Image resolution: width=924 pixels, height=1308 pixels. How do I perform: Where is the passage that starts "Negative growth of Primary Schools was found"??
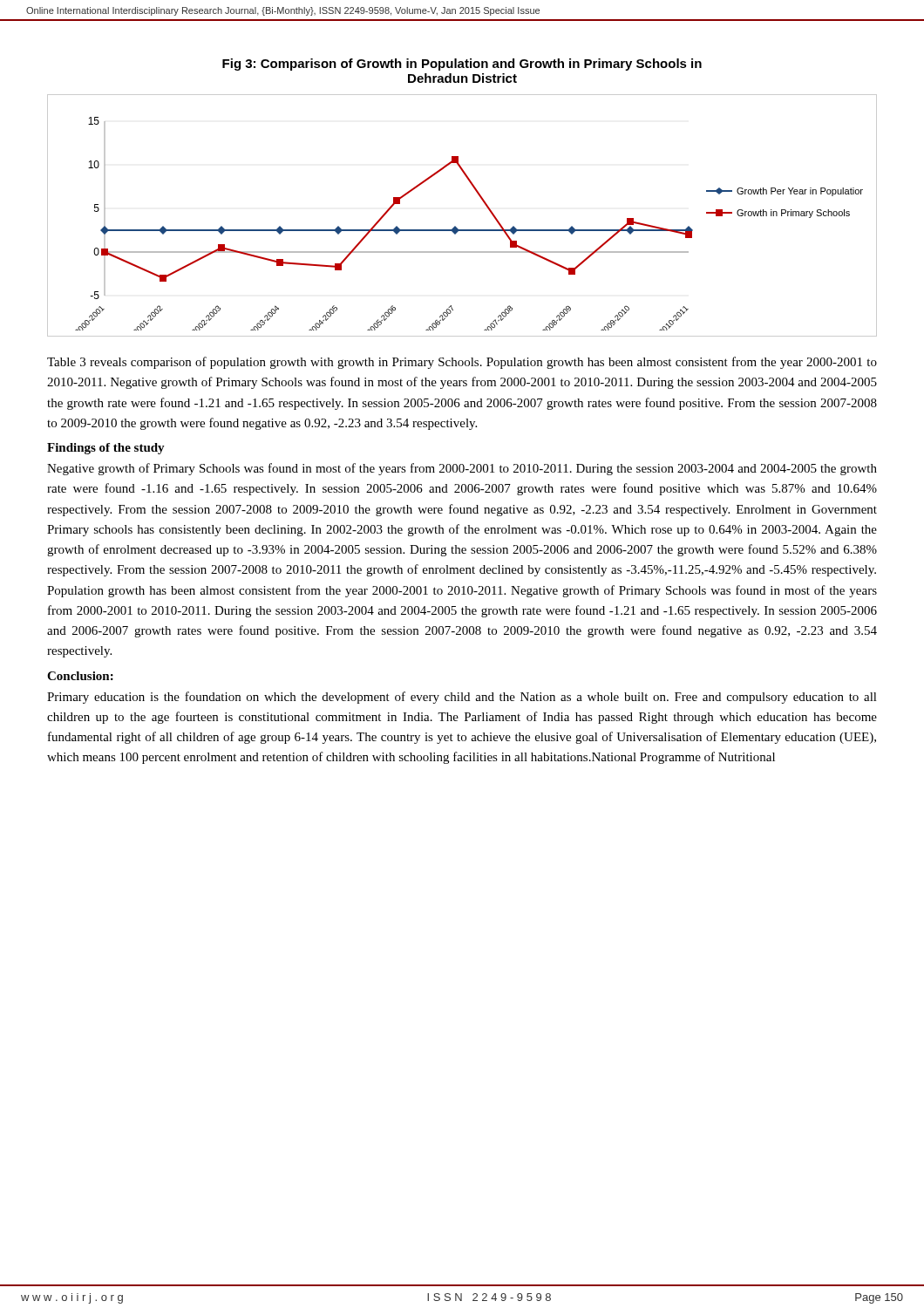[462, 559]
